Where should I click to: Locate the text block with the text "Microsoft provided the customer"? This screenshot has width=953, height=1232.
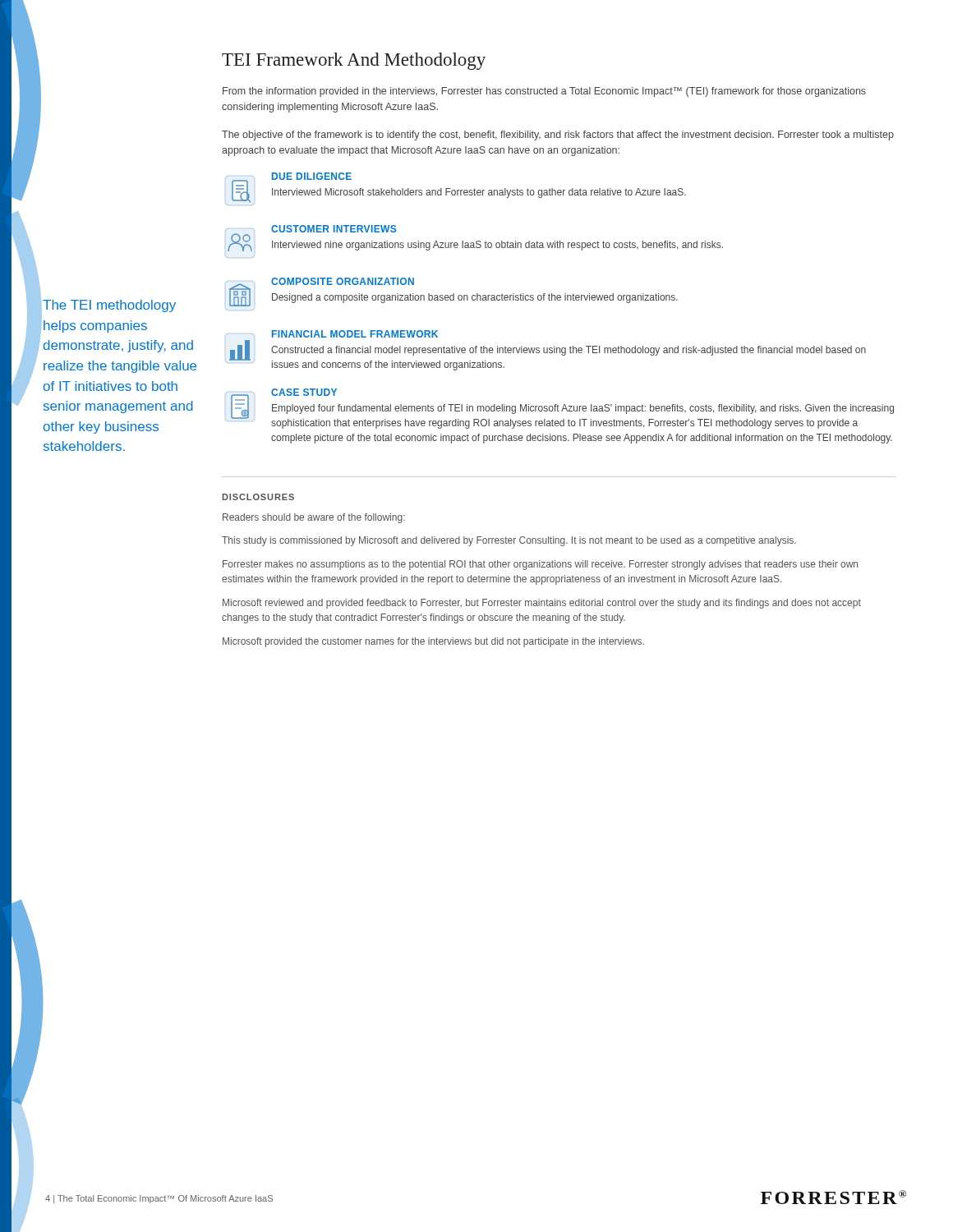[x=433, y=642]
